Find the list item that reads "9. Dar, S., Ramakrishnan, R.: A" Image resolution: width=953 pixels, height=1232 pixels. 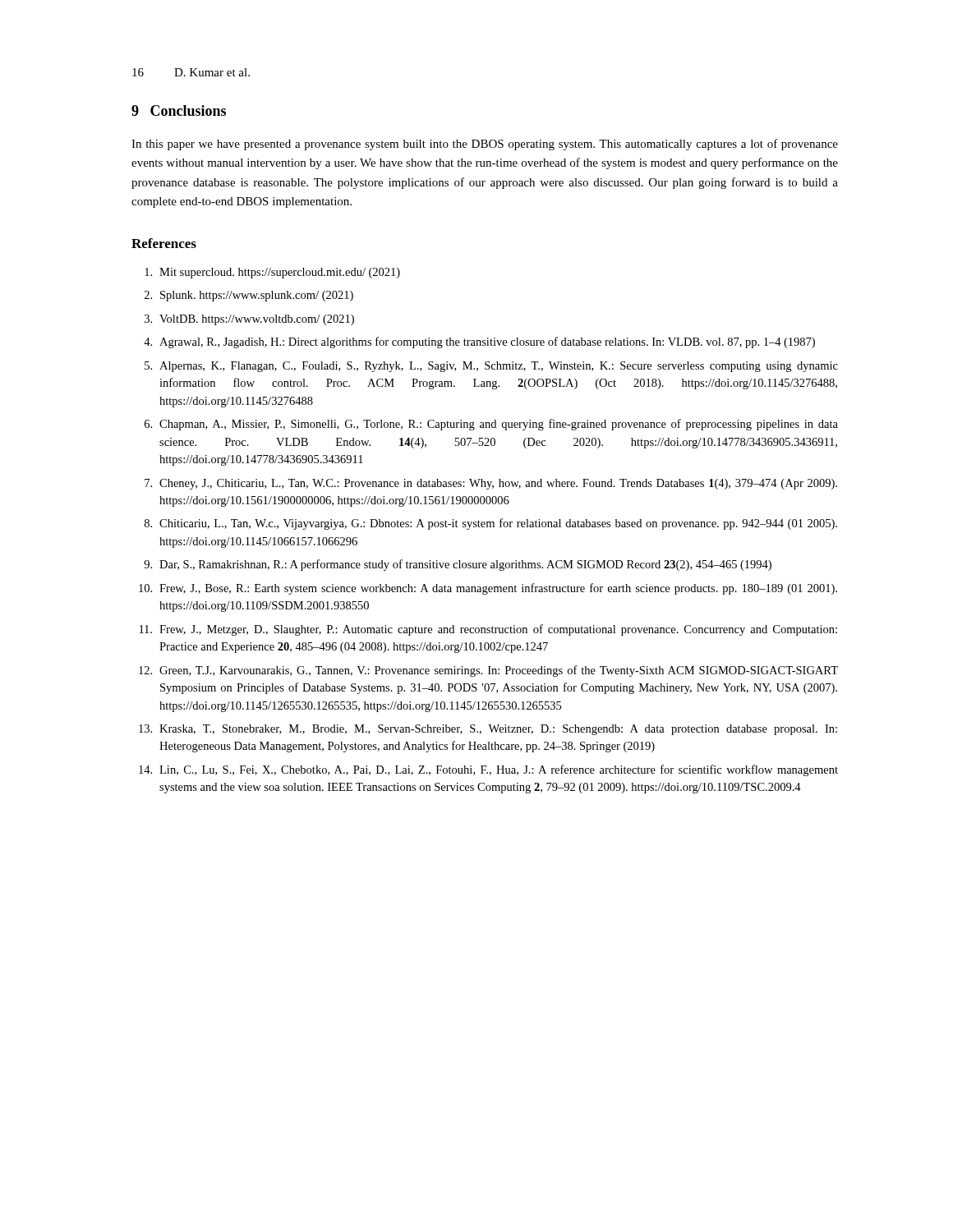pos(485,565)
